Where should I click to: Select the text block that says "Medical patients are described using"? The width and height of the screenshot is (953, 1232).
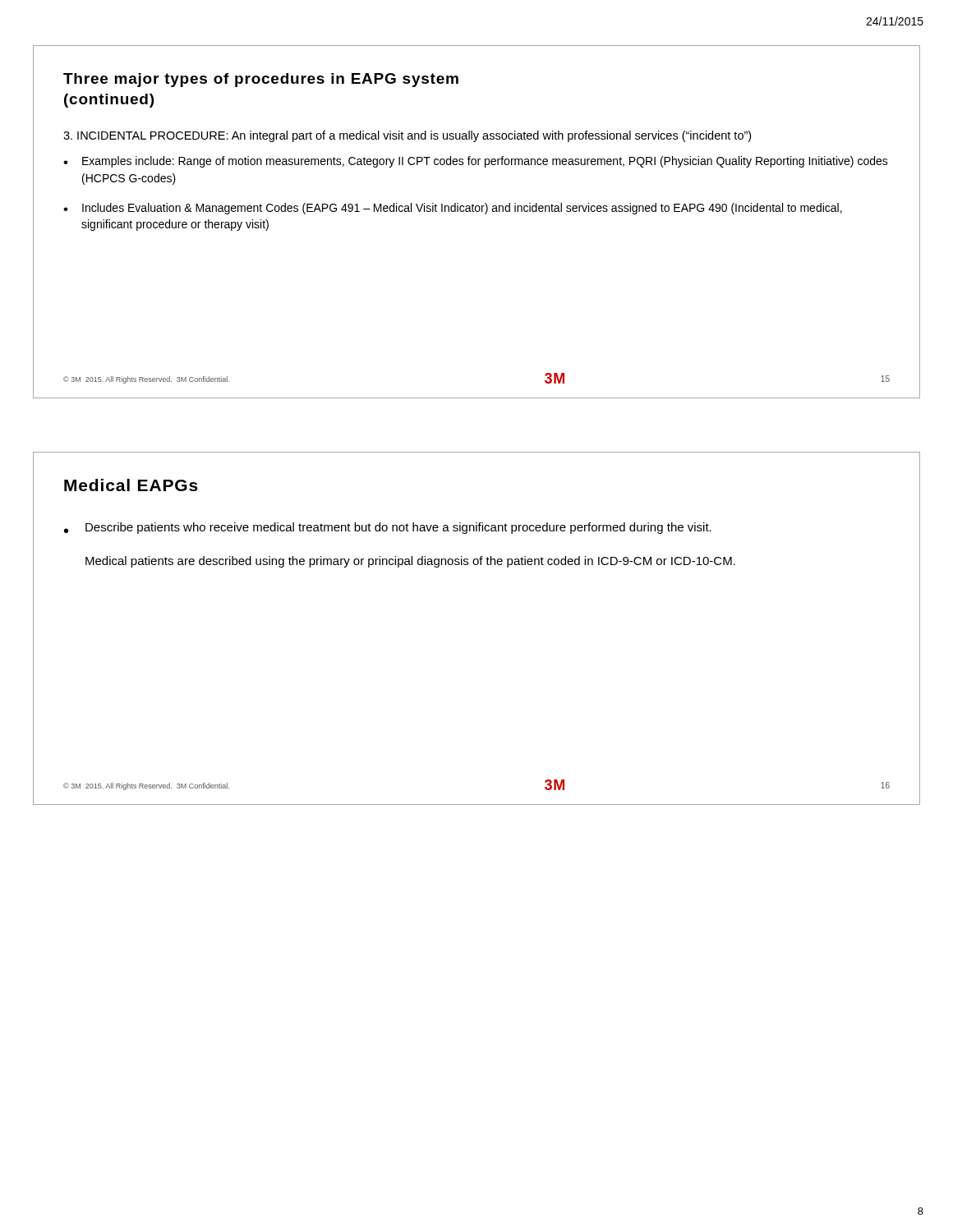pyautogui.click(x=410, y=560)
